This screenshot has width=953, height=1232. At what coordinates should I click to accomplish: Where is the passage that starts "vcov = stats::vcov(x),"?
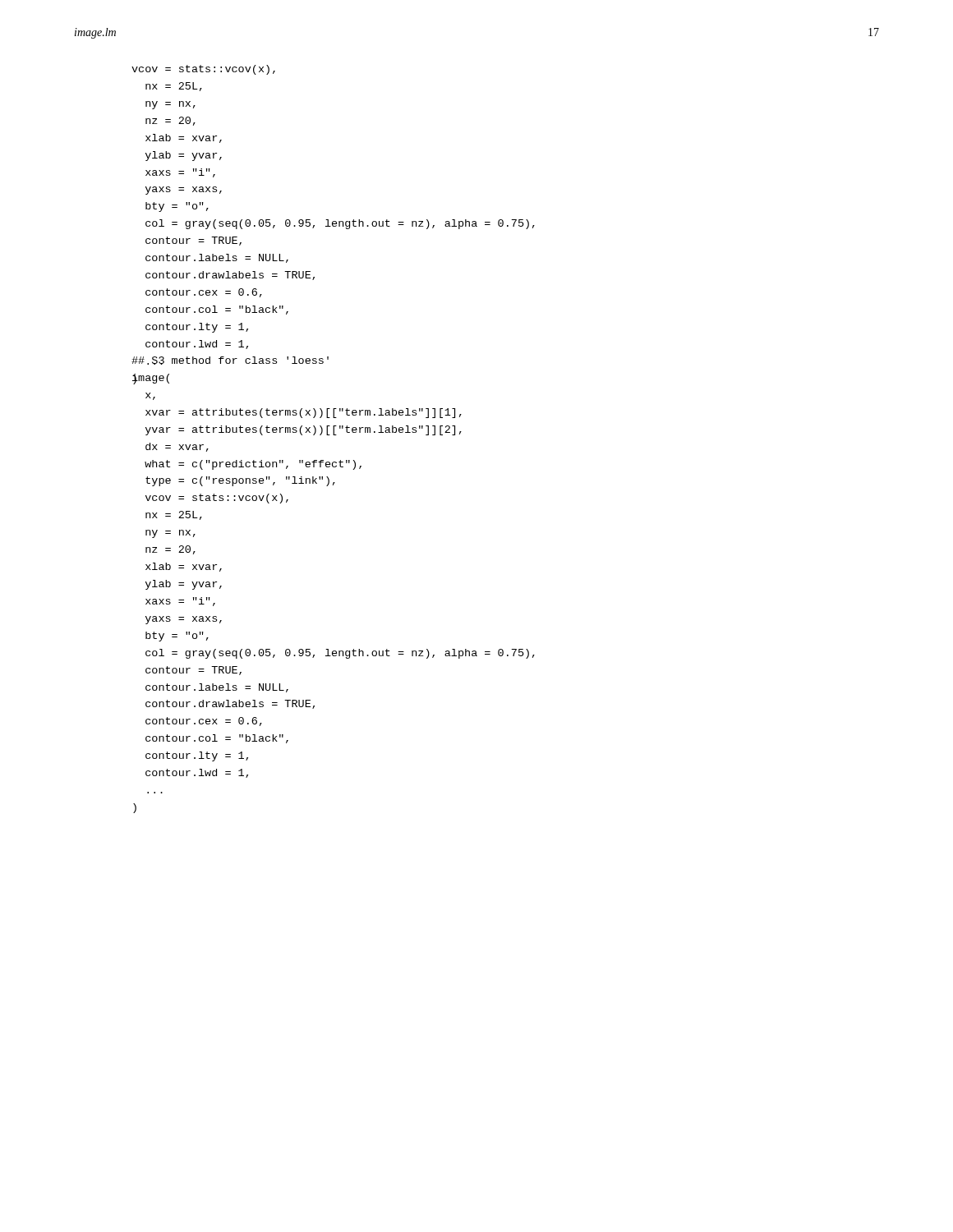[334, 224]
